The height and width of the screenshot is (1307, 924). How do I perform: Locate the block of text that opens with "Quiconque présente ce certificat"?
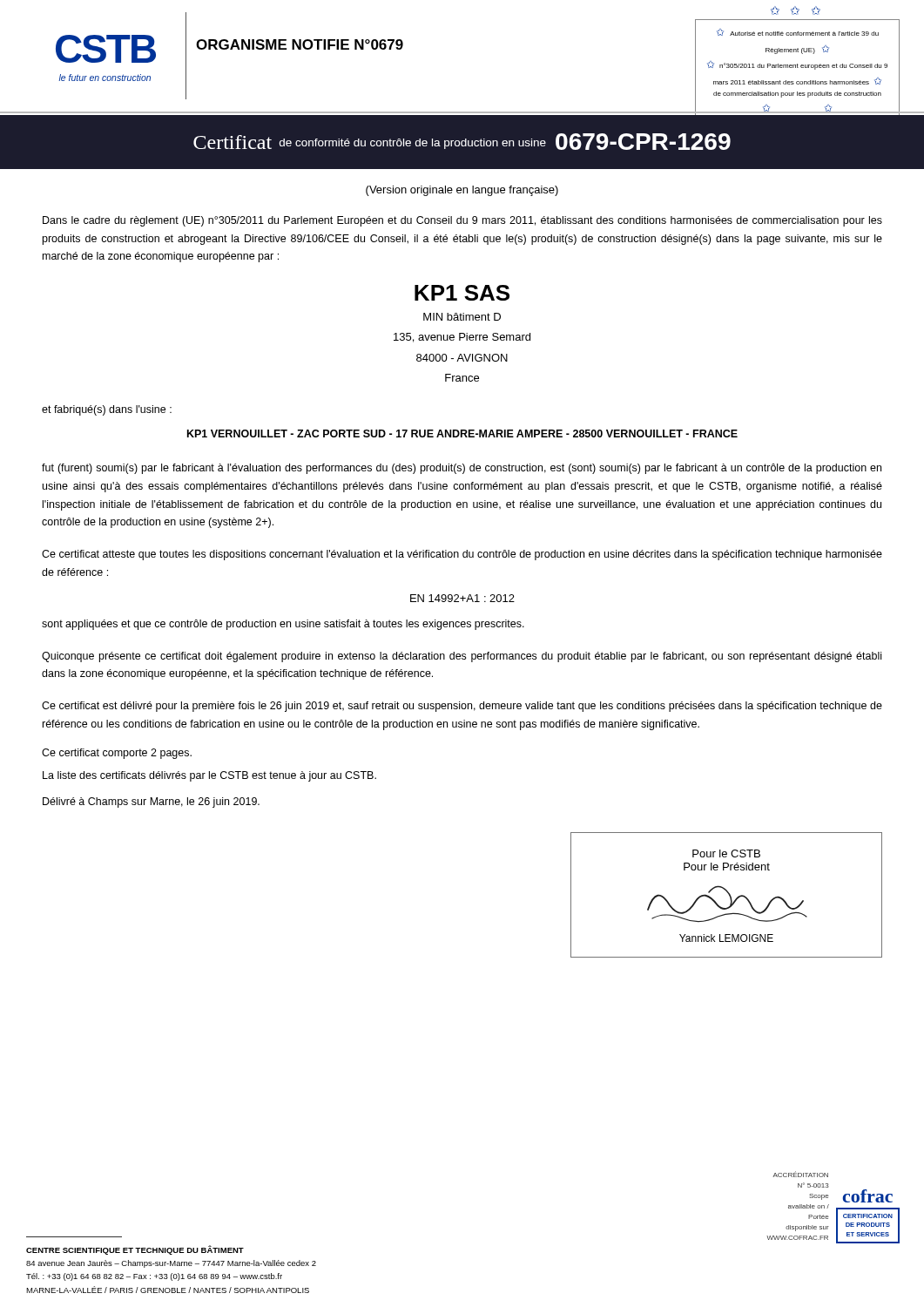pos(462,665)
